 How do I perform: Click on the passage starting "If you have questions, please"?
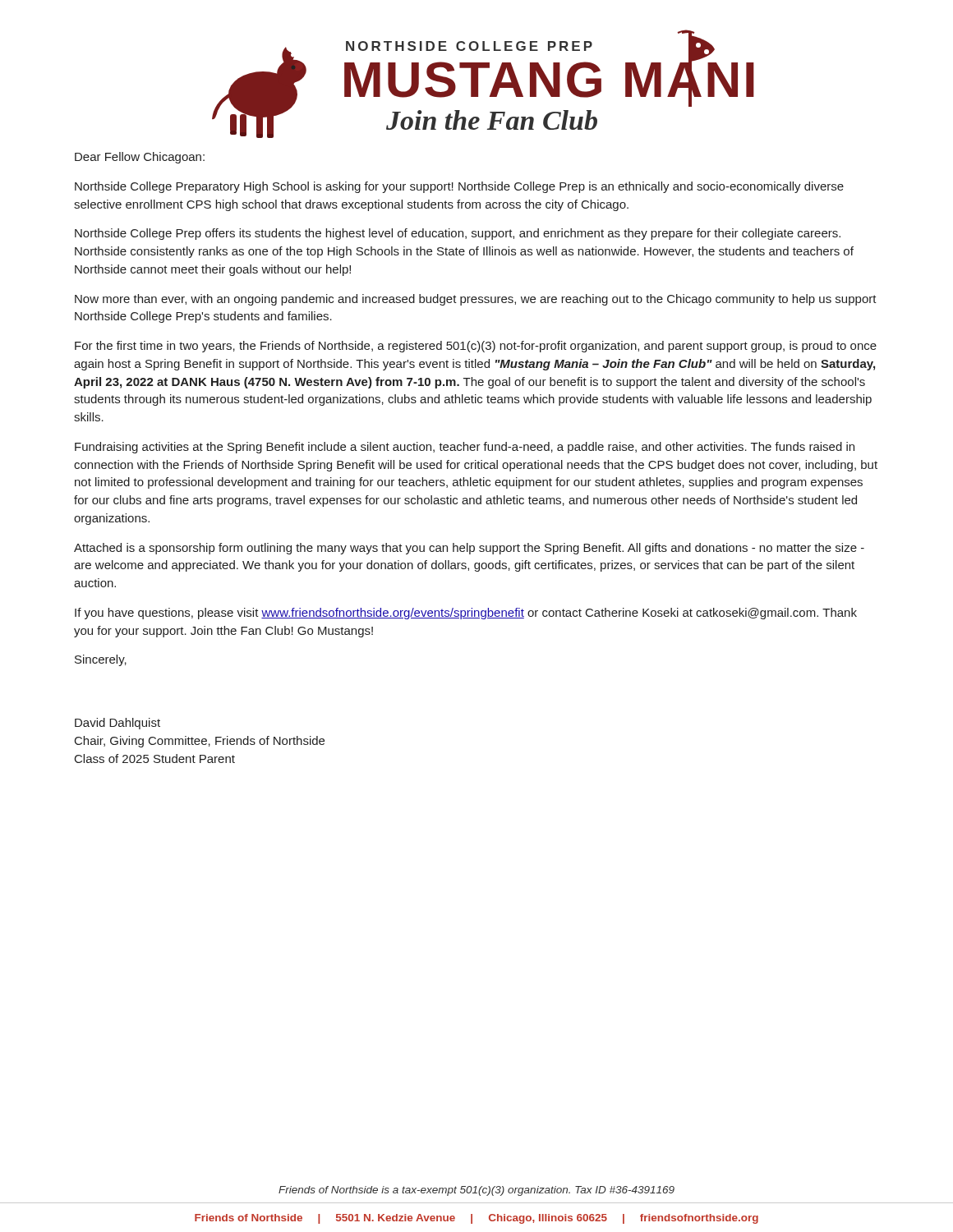tap(465, 621)
